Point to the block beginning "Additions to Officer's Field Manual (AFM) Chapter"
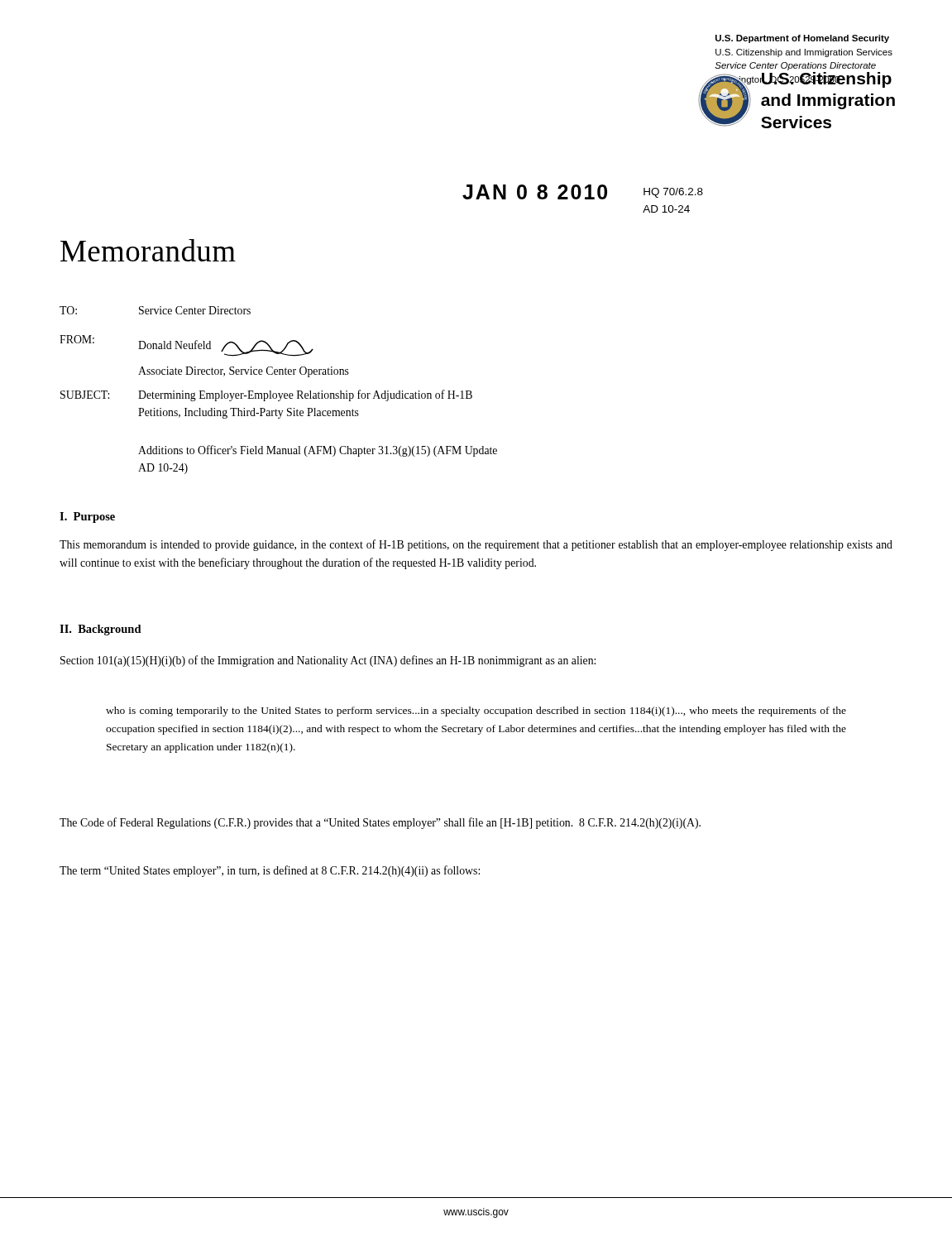This screenshot has width=952, height=1241. click(x=318, y=459)
